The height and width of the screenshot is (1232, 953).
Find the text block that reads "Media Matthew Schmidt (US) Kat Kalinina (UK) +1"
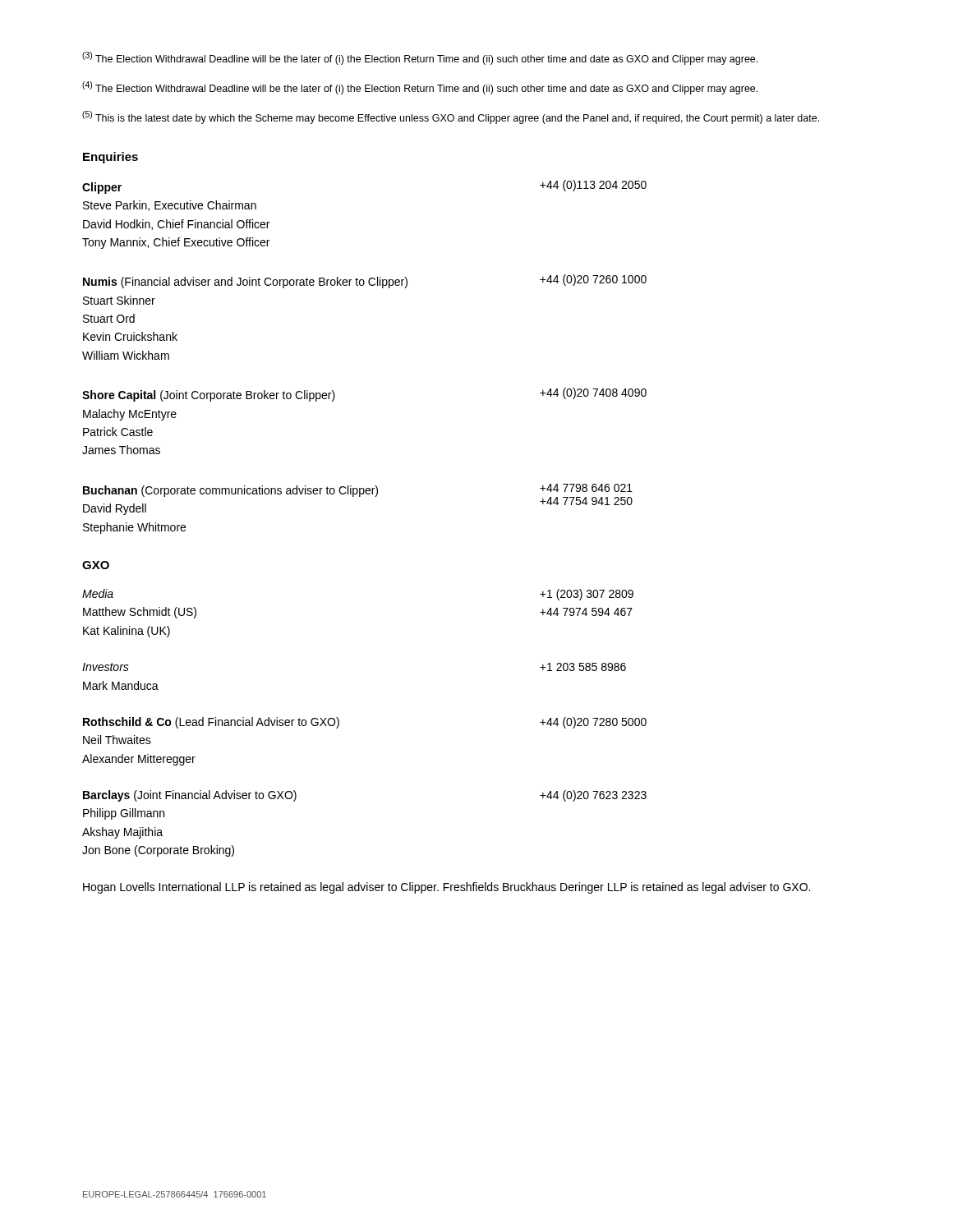click(90, 594)
